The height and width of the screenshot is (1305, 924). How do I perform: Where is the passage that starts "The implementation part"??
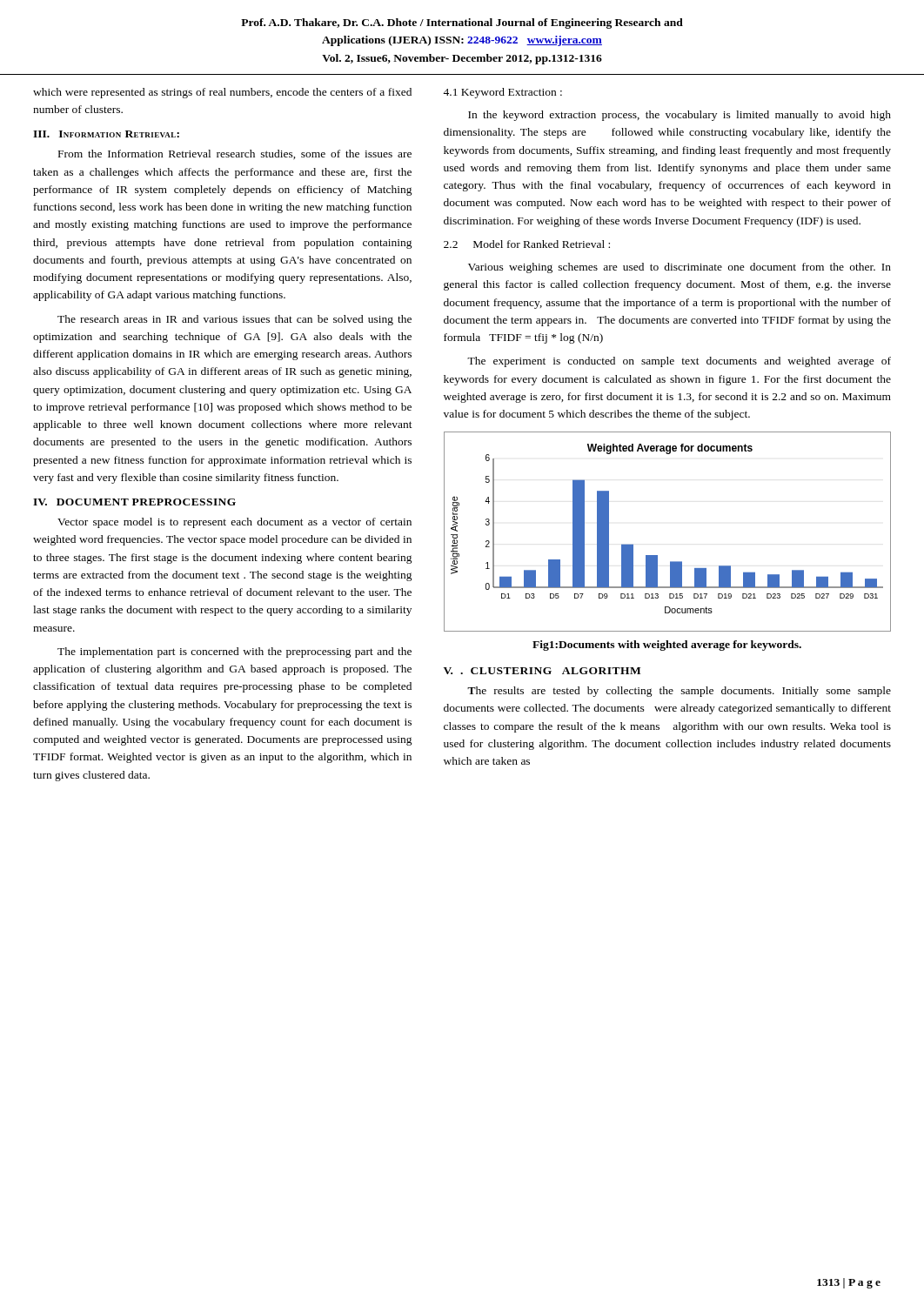click(x=223, y=713)
